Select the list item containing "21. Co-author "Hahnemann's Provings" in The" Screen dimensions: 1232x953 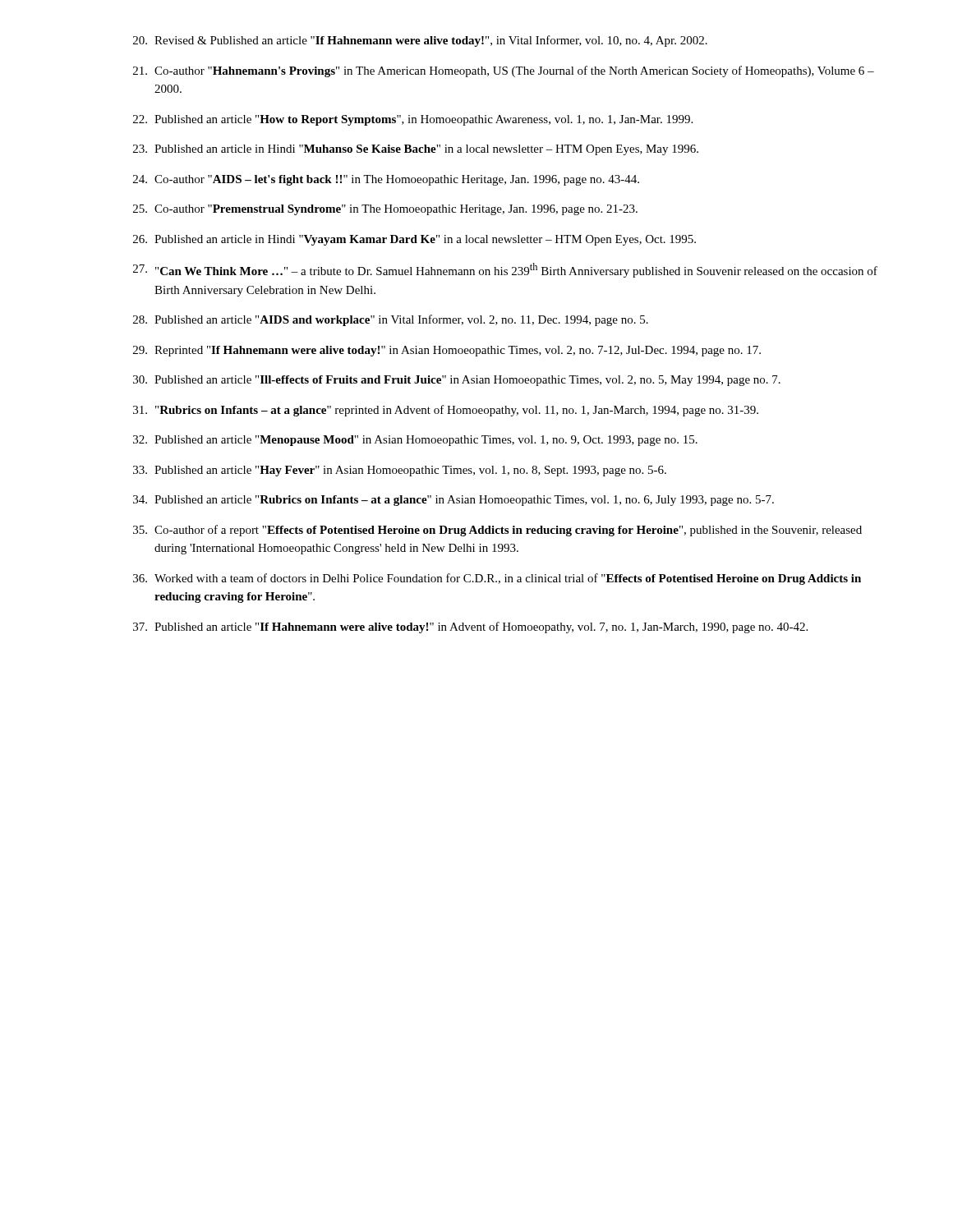[x=493, y=80]
